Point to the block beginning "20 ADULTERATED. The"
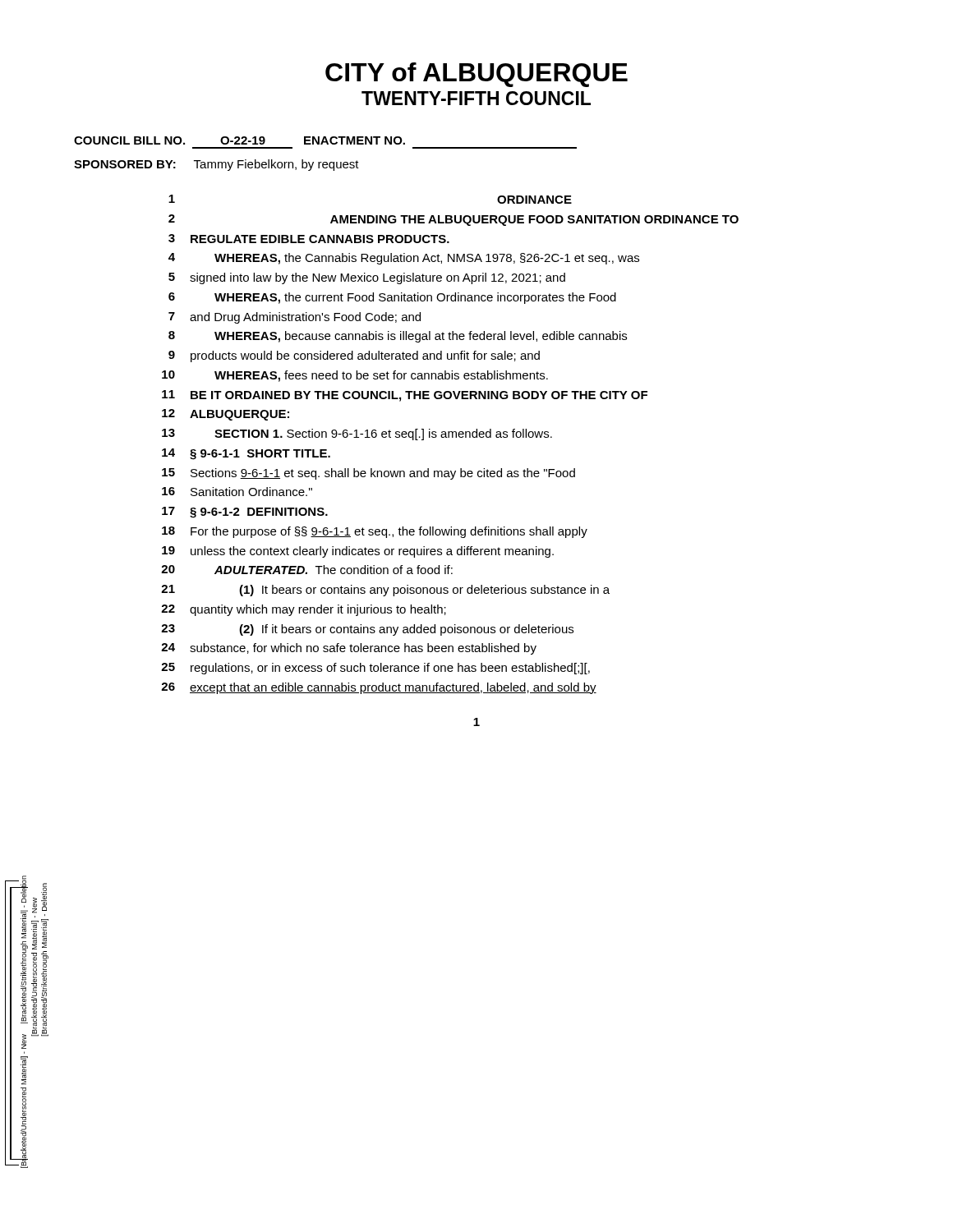 click(307, 570)
